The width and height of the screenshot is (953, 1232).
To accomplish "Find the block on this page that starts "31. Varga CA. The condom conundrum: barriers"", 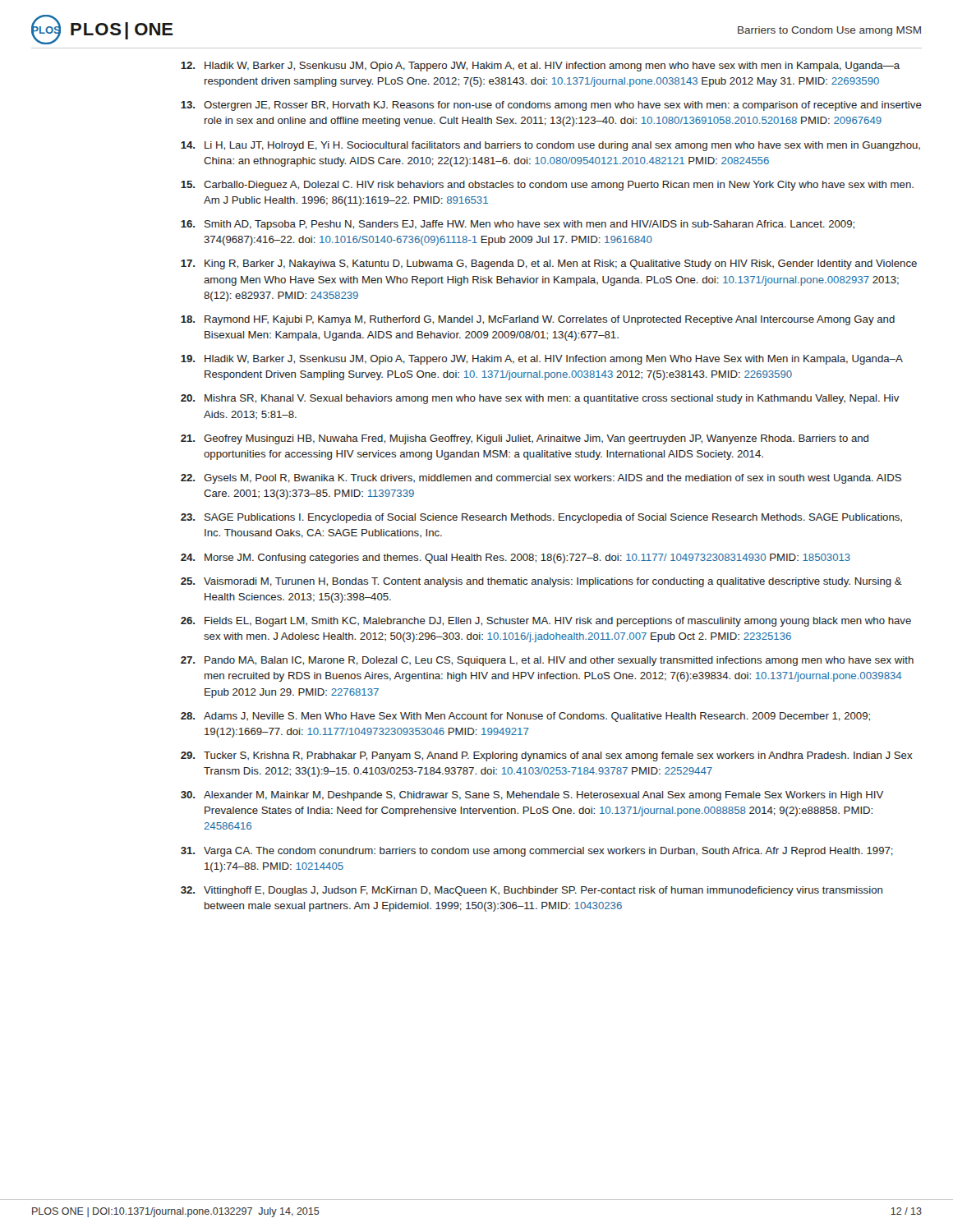I will tap(543, 858).
